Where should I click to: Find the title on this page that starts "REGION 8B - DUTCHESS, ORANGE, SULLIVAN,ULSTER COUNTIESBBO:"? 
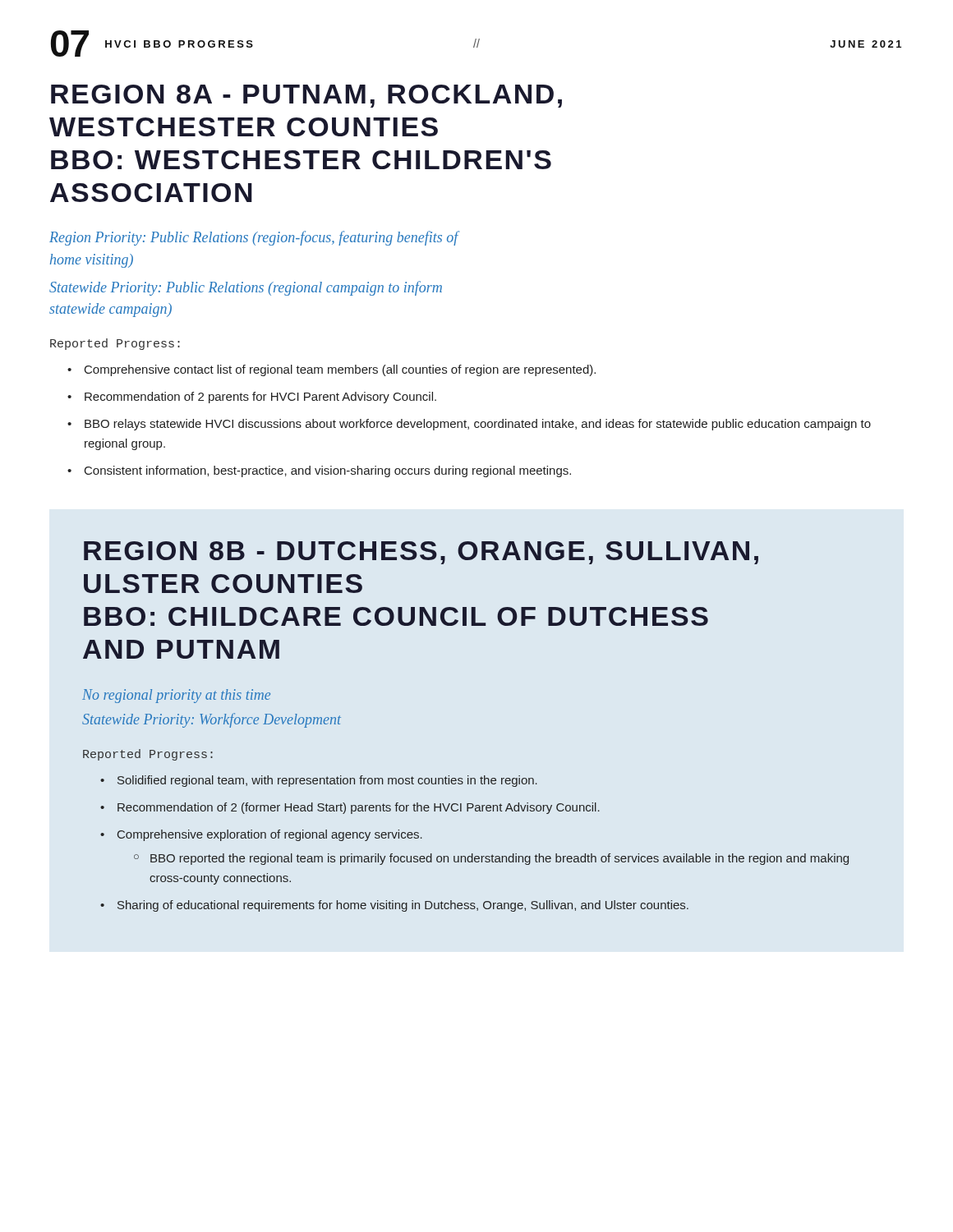[476, 600]
